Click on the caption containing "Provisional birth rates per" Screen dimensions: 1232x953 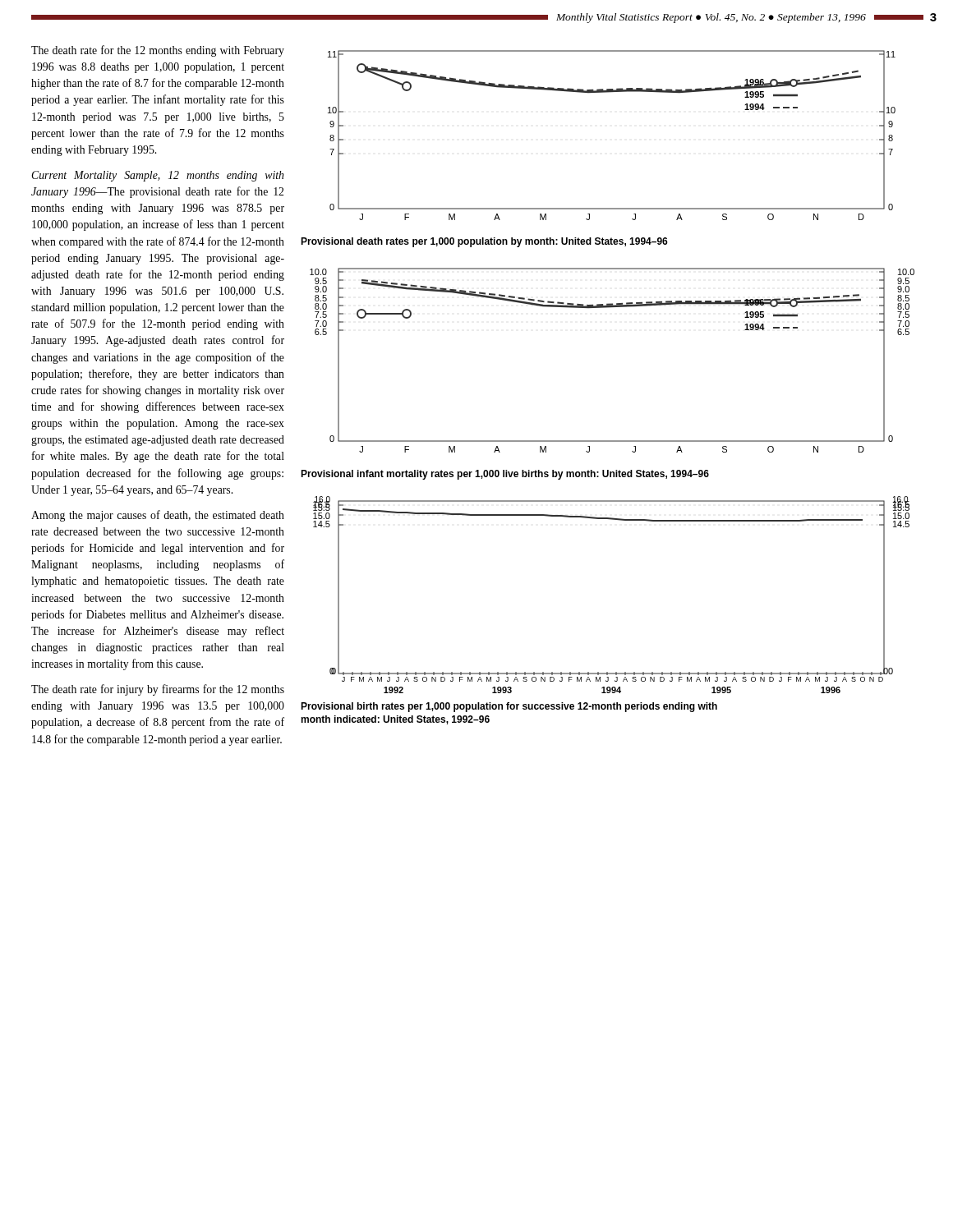pyautogui.click(x=509, y=713)
